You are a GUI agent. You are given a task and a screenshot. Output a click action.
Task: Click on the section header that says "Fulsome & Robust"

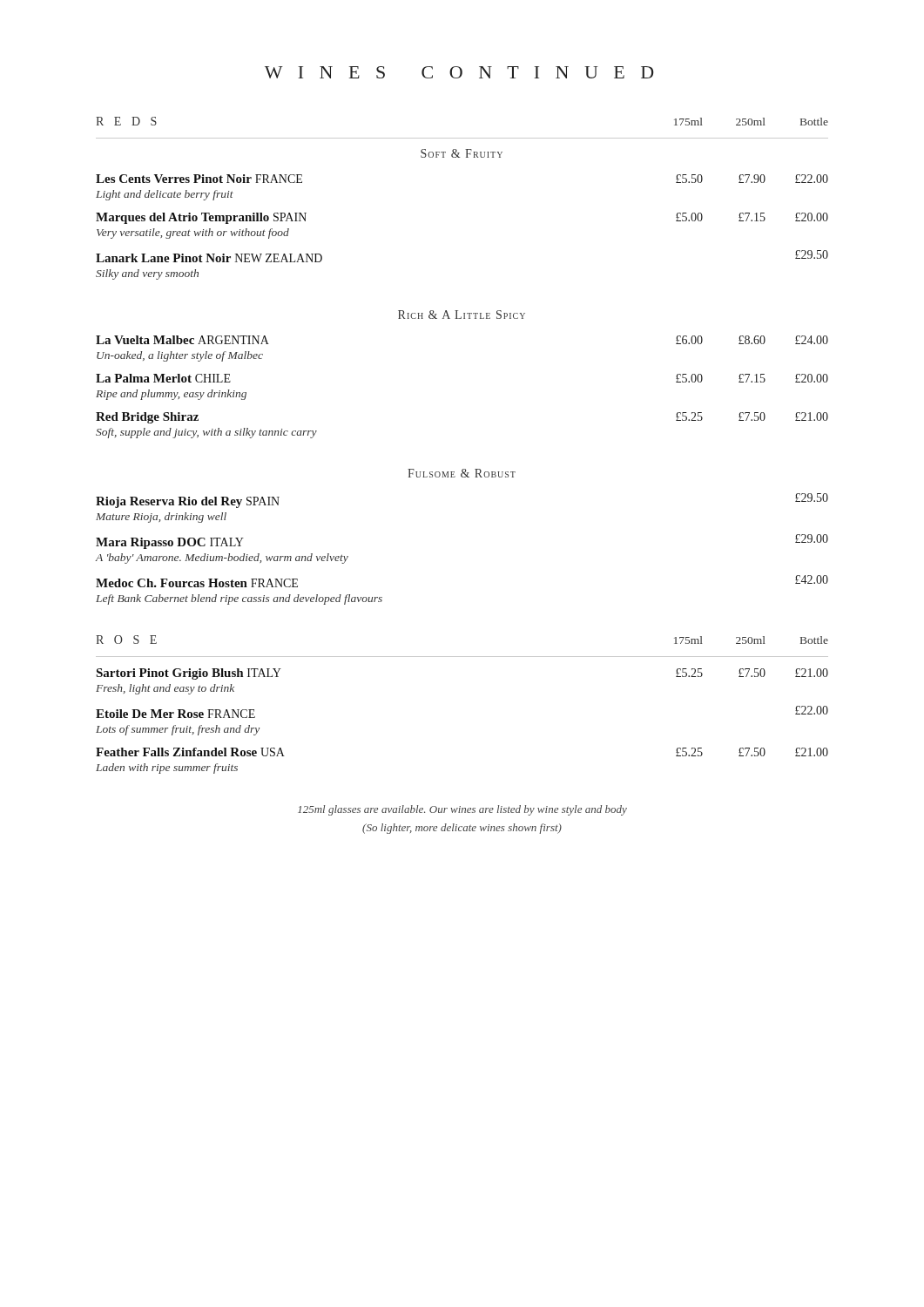point(462,474)
